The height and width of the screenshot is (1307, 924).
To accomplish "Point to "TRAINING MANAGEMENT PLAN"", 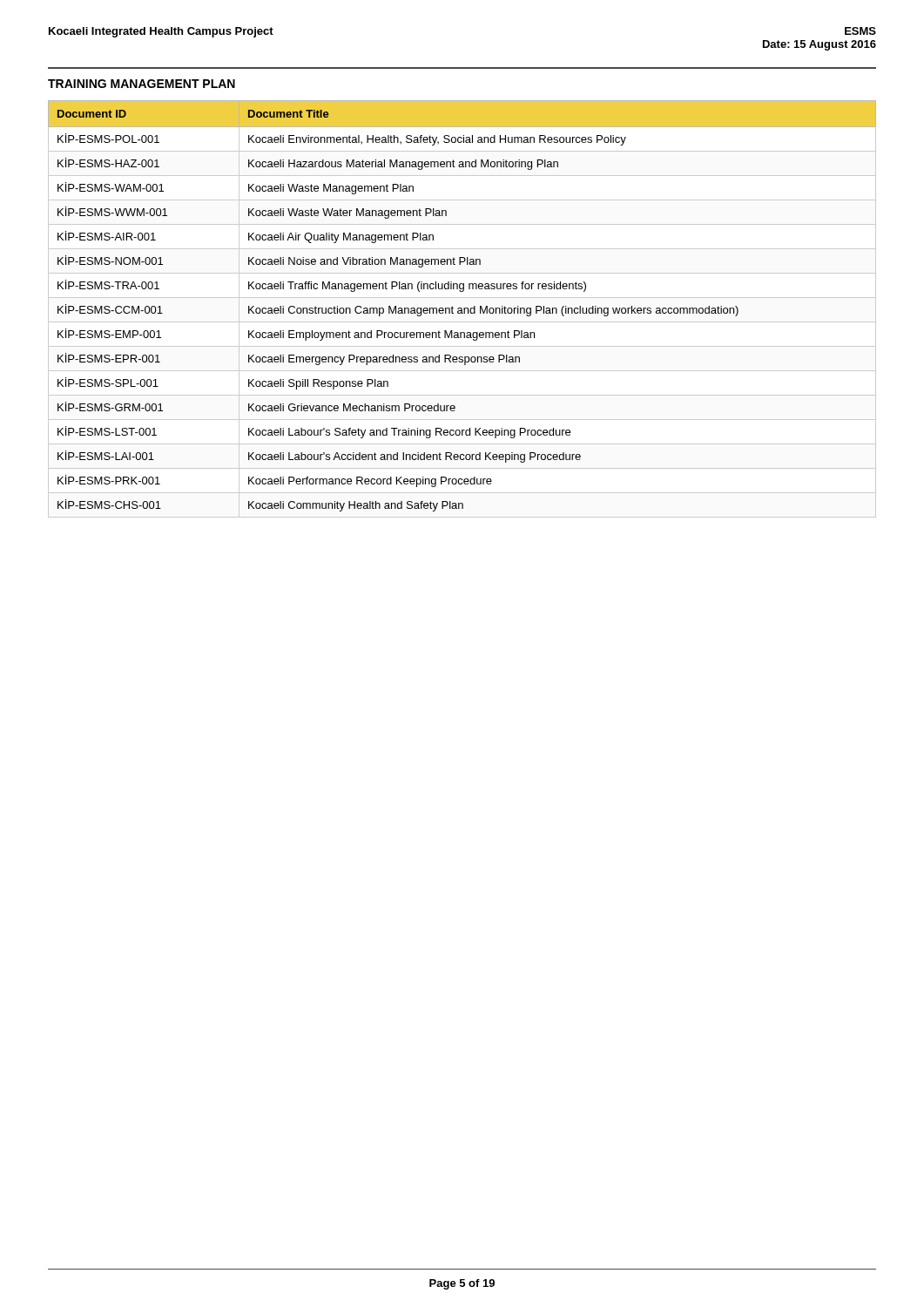I will click(142, 84).
